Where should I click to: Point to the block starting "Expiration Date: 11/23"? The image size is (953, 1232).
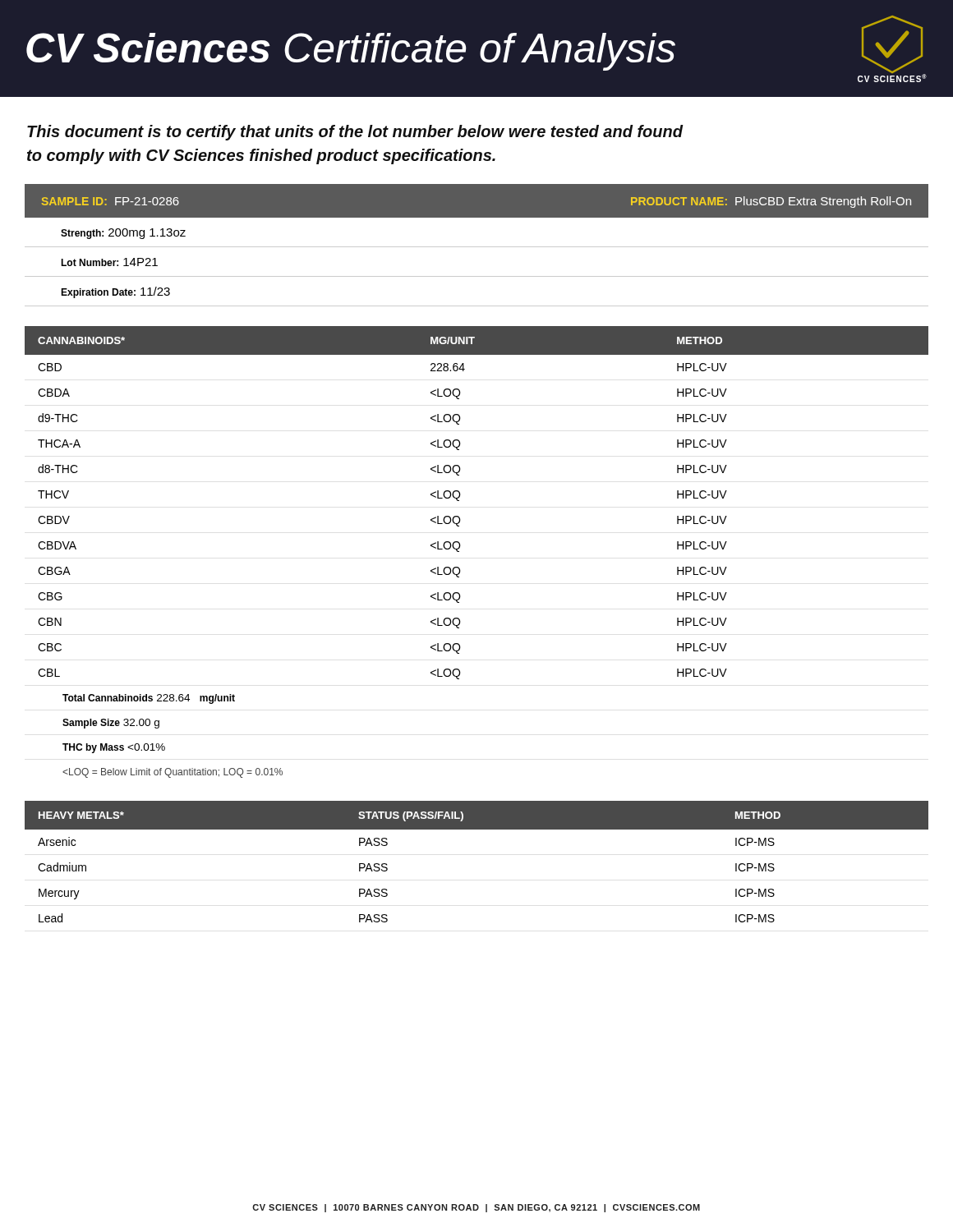coord(116,291)
